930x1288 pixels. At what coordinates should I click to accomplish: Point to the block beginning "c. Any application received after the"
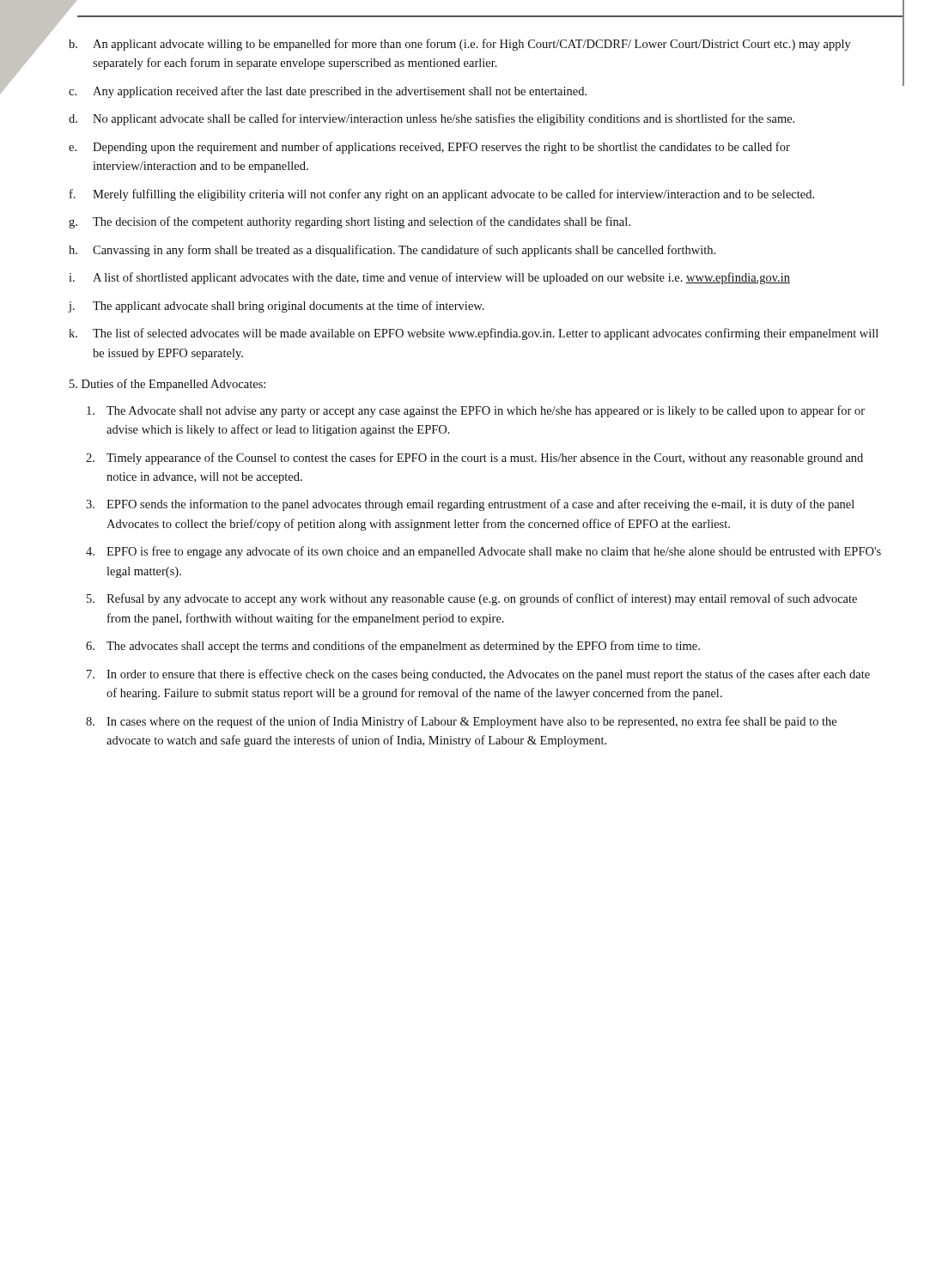tap(476, 91)
